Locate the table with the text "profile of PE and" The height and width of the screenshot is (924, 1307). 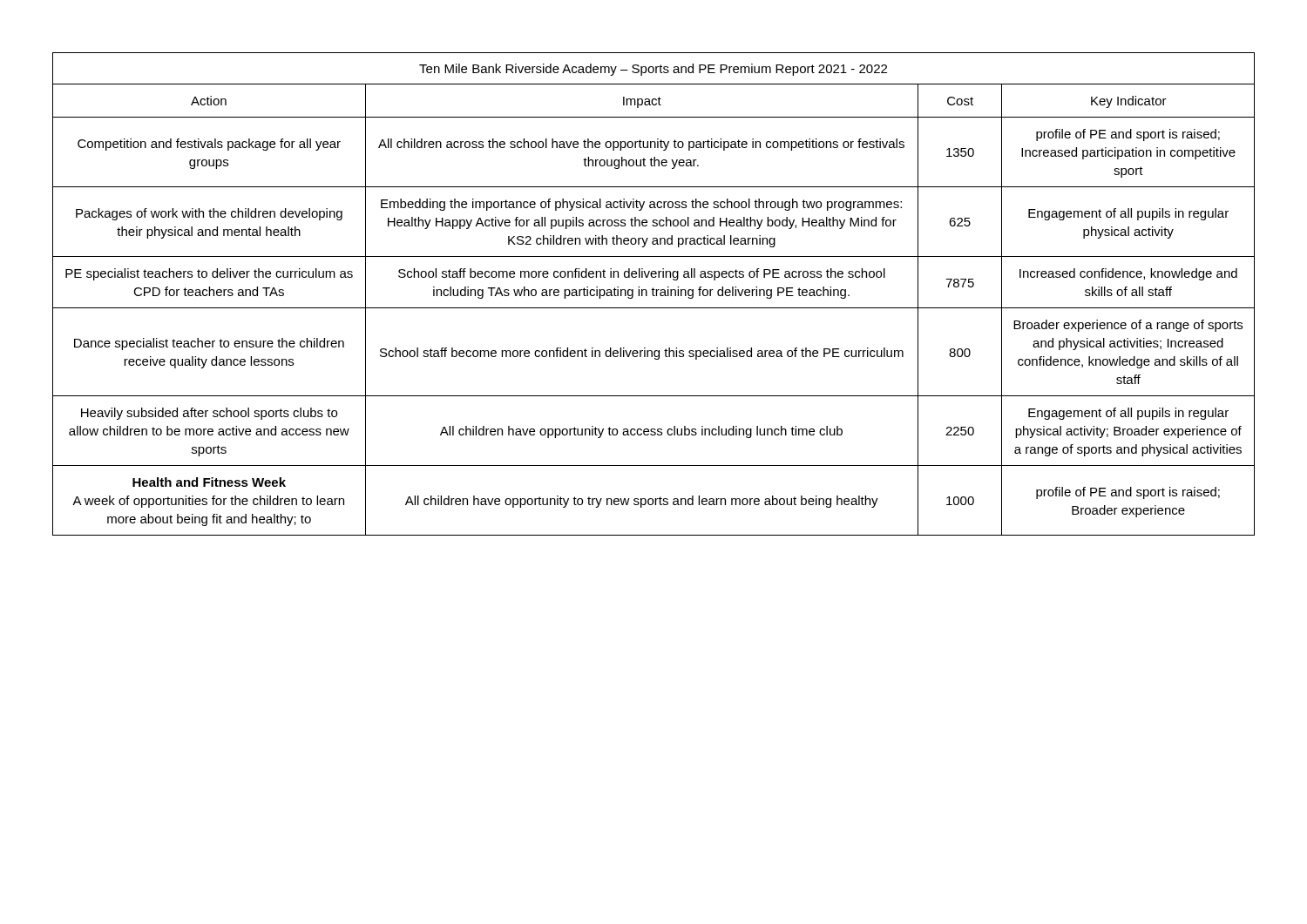(x=654, y=294)
